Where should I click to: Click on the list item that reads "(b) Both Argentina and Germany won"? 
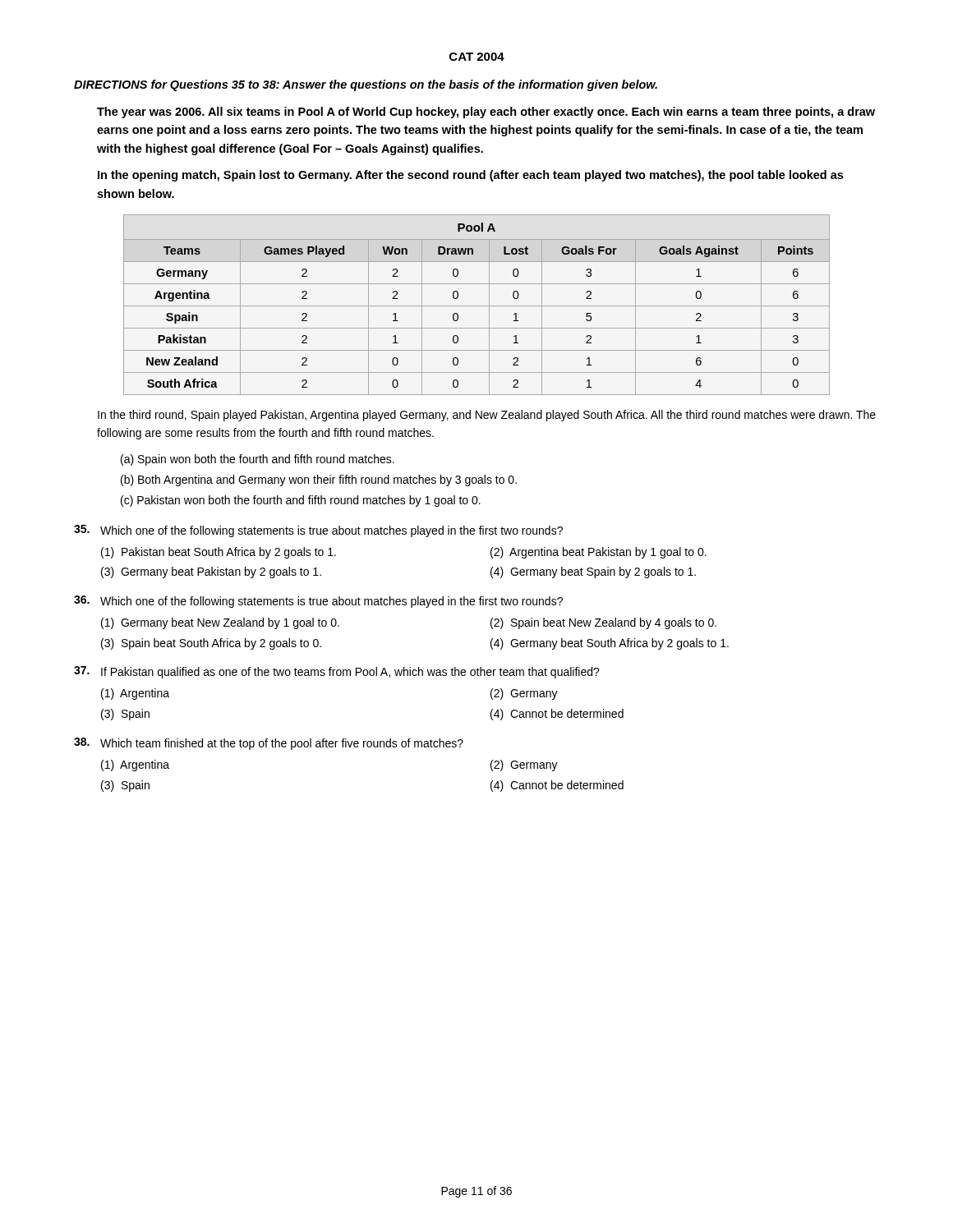coord(319,479)
